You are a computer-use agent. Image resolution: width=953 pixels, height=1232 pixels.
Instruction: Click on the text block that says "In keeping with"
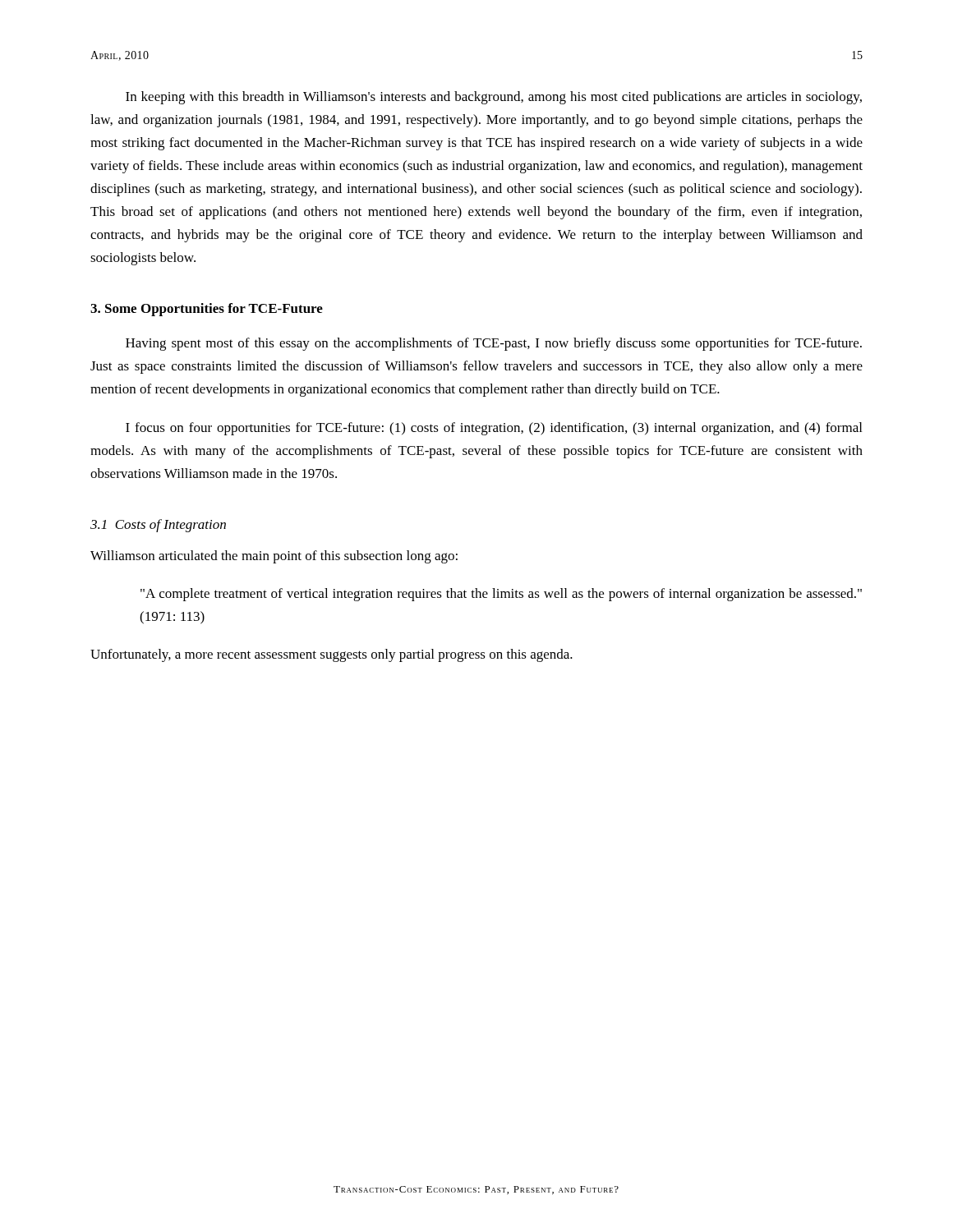tap(476, 178)
